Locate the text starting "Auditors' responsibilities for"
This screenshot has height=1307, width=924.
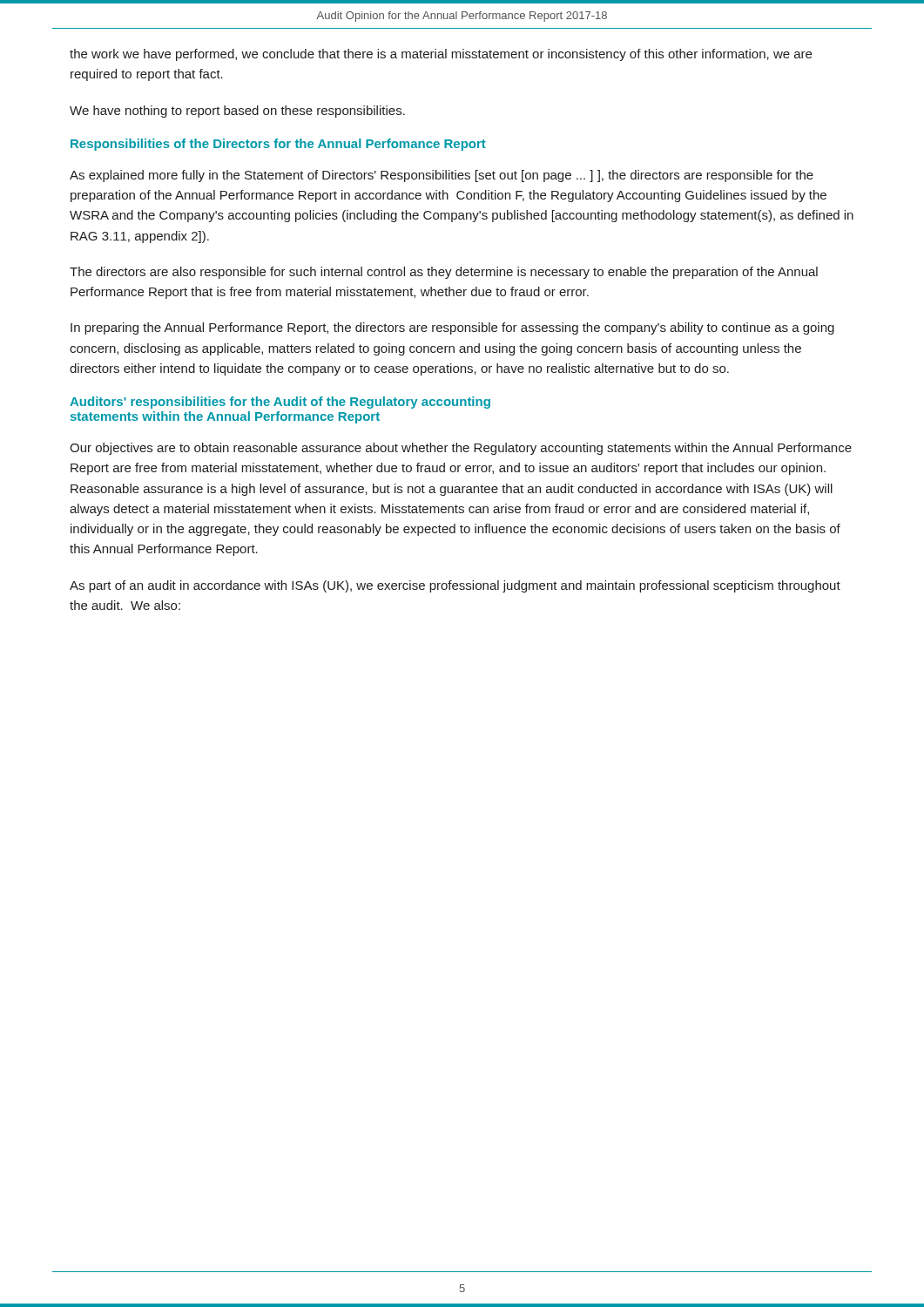(x=280, y=409)
